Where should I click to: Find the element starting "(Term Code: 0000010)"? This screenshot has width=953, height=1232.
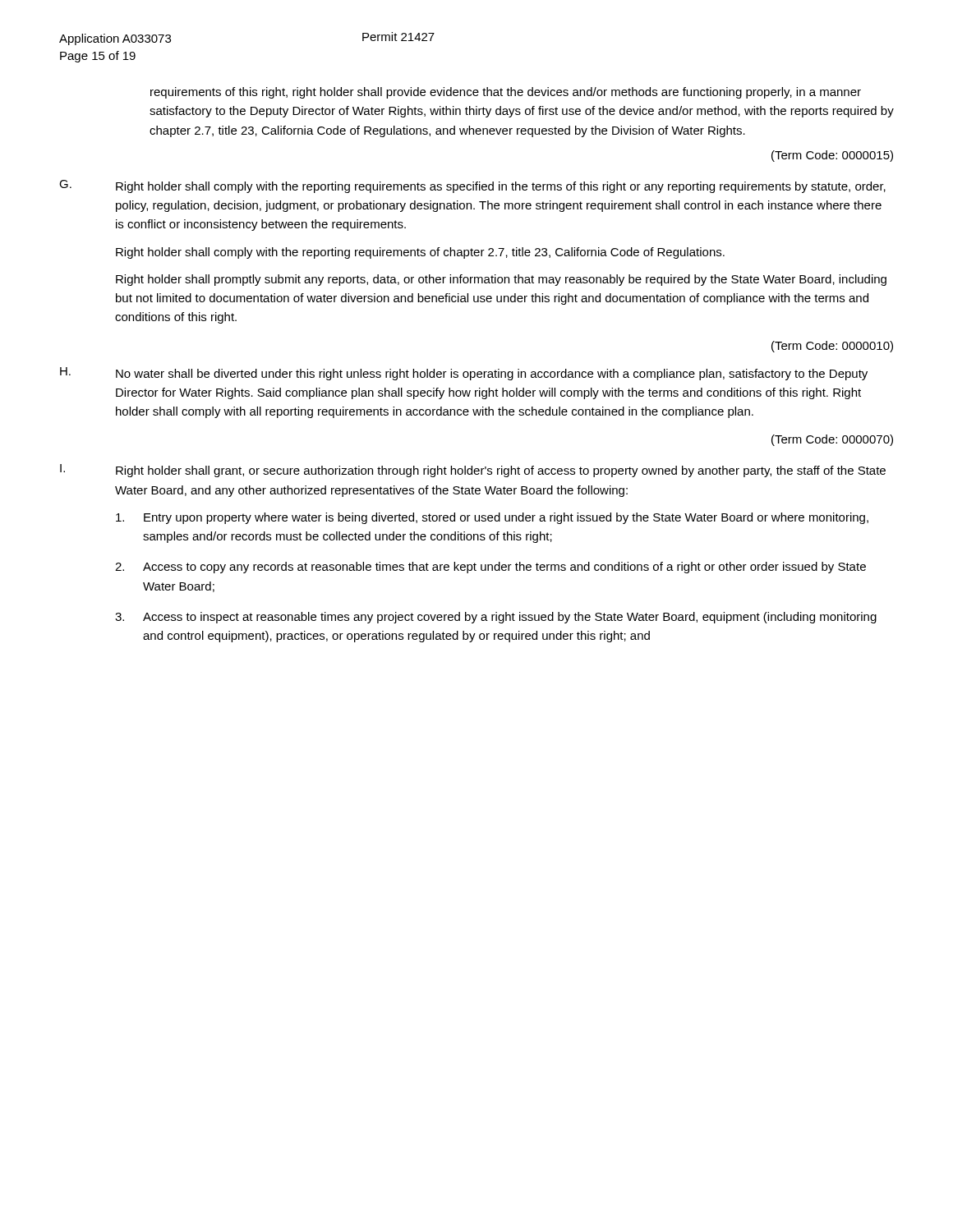[832, 345]
